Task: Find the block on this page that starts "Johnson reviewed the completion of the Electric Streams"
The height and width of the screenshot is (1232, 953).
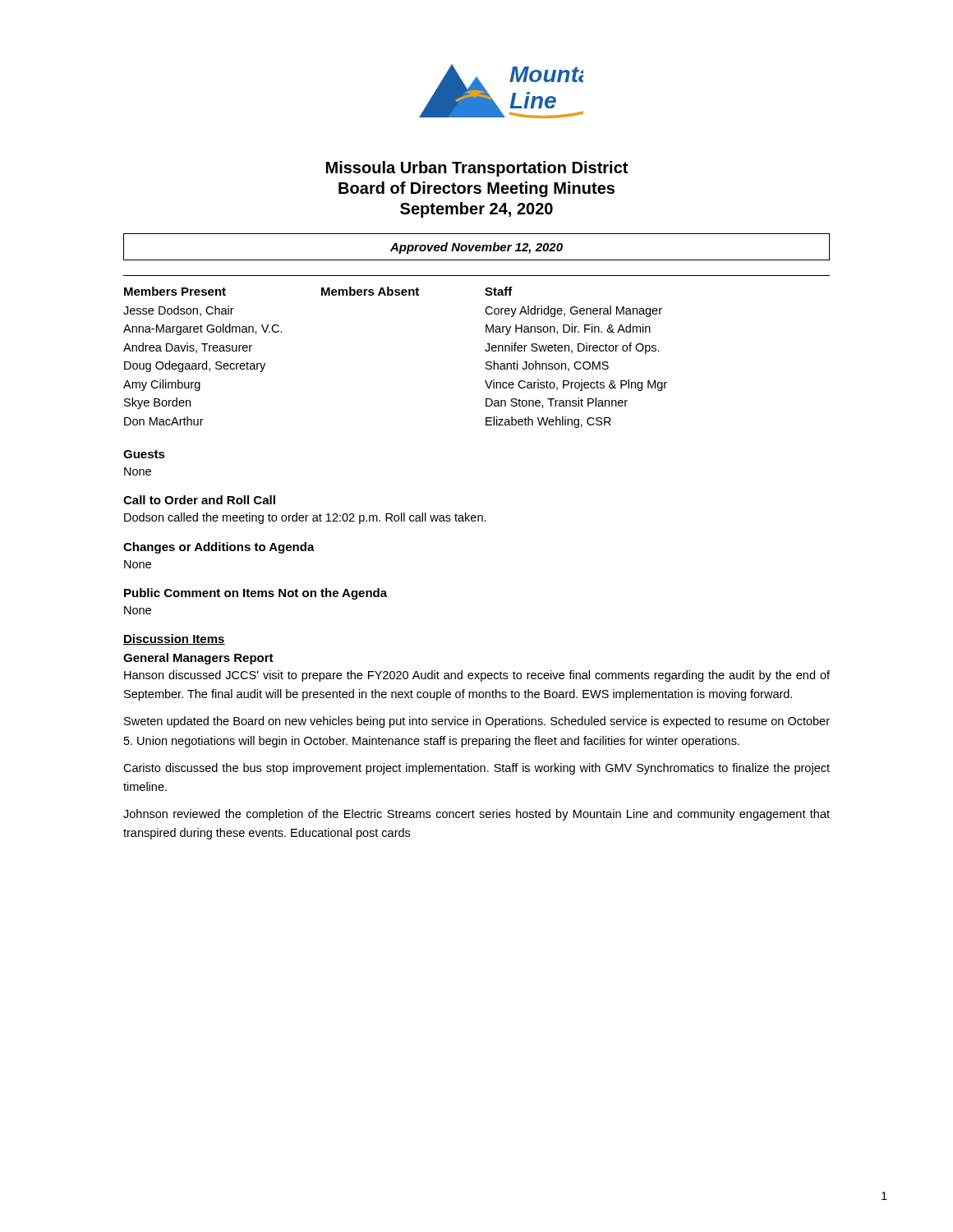Action: point(476,824)
